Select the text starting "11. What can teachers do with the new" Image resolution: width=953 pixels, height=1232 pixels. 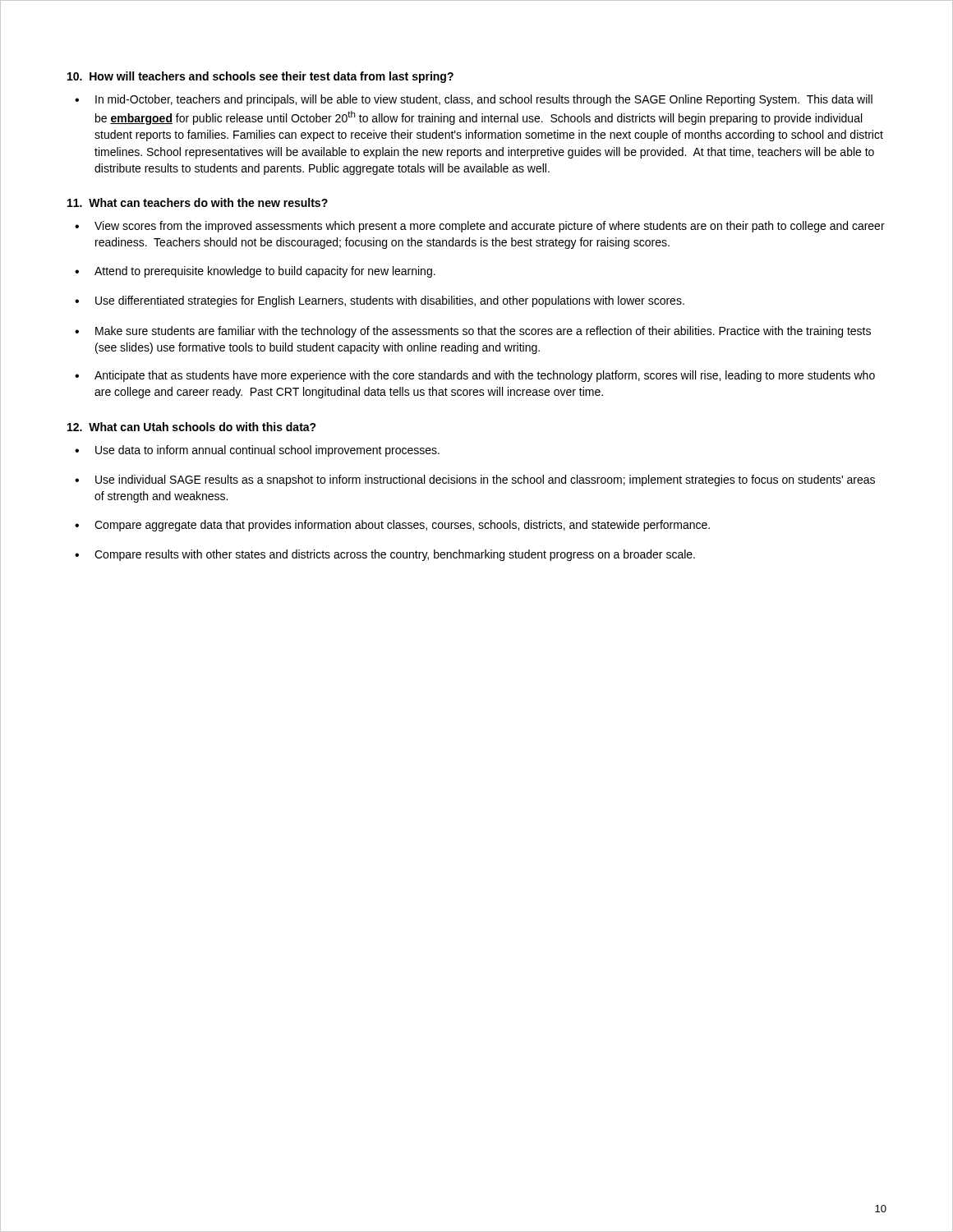(197, 203)
